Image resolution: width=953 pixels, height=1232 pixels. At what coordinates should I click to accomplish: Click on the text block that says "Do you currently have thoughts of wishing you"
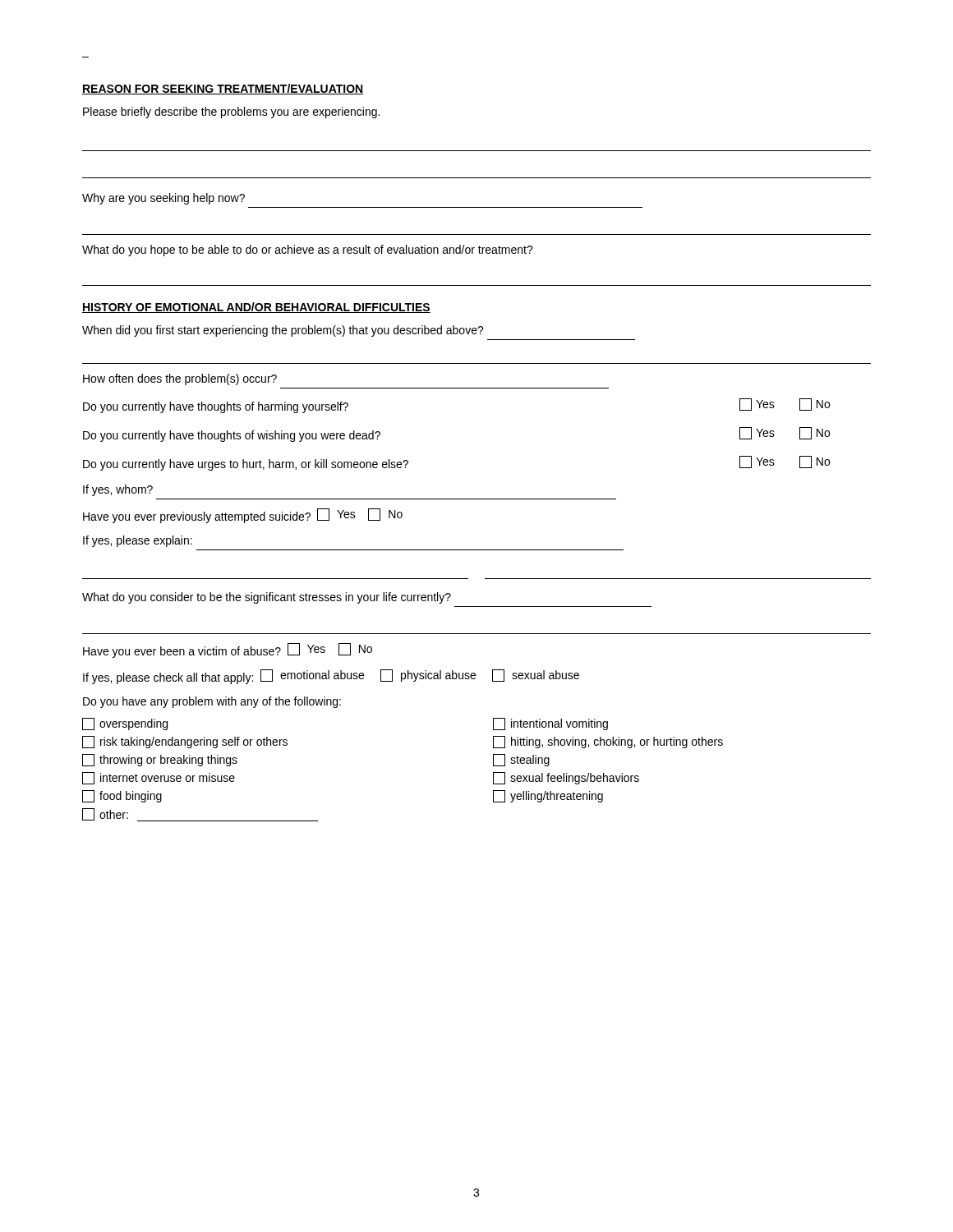(229, 434)
